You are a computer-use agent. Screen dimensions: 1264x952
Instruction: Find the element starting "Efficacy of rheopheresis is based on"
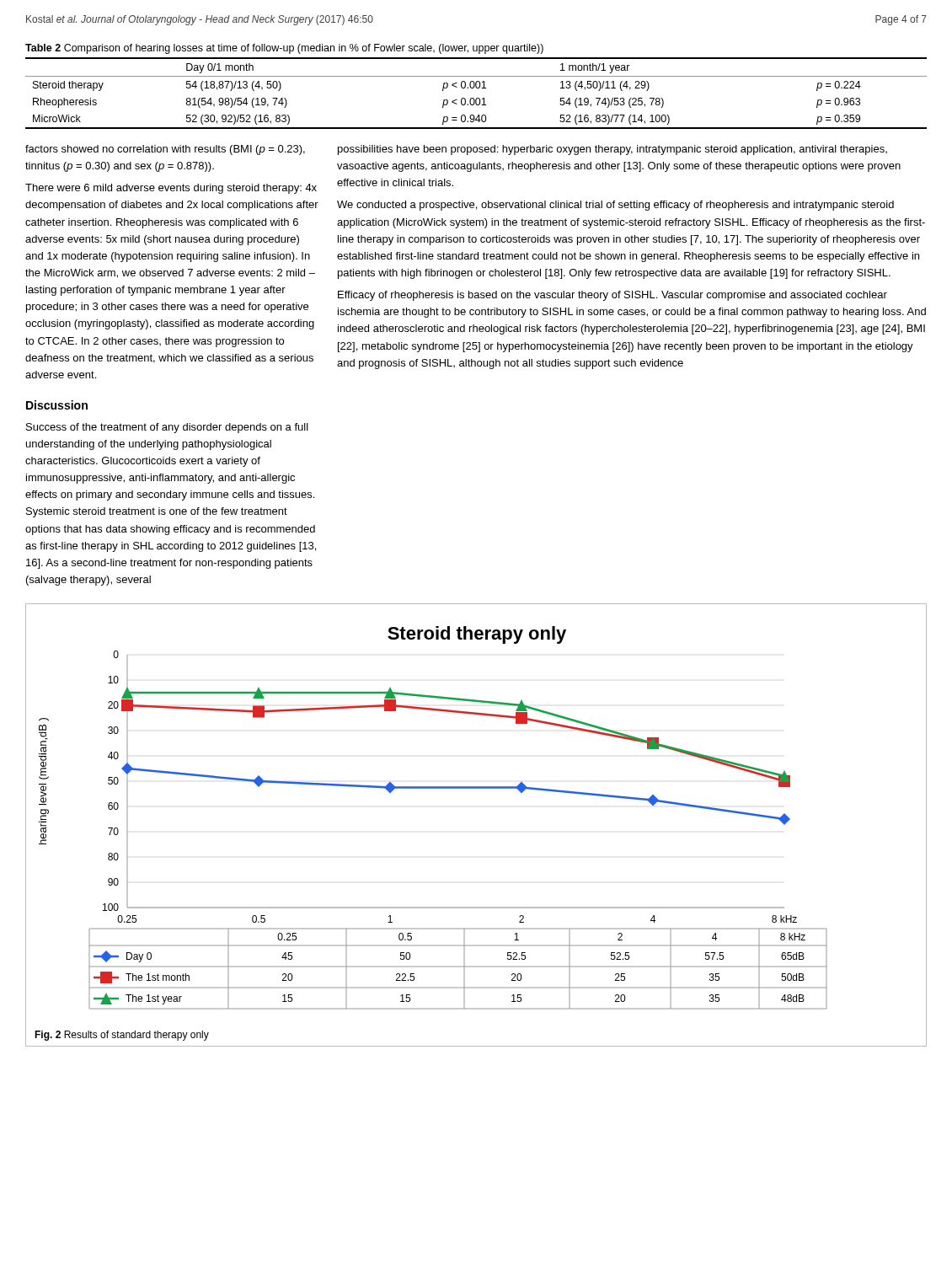point(632,329)
